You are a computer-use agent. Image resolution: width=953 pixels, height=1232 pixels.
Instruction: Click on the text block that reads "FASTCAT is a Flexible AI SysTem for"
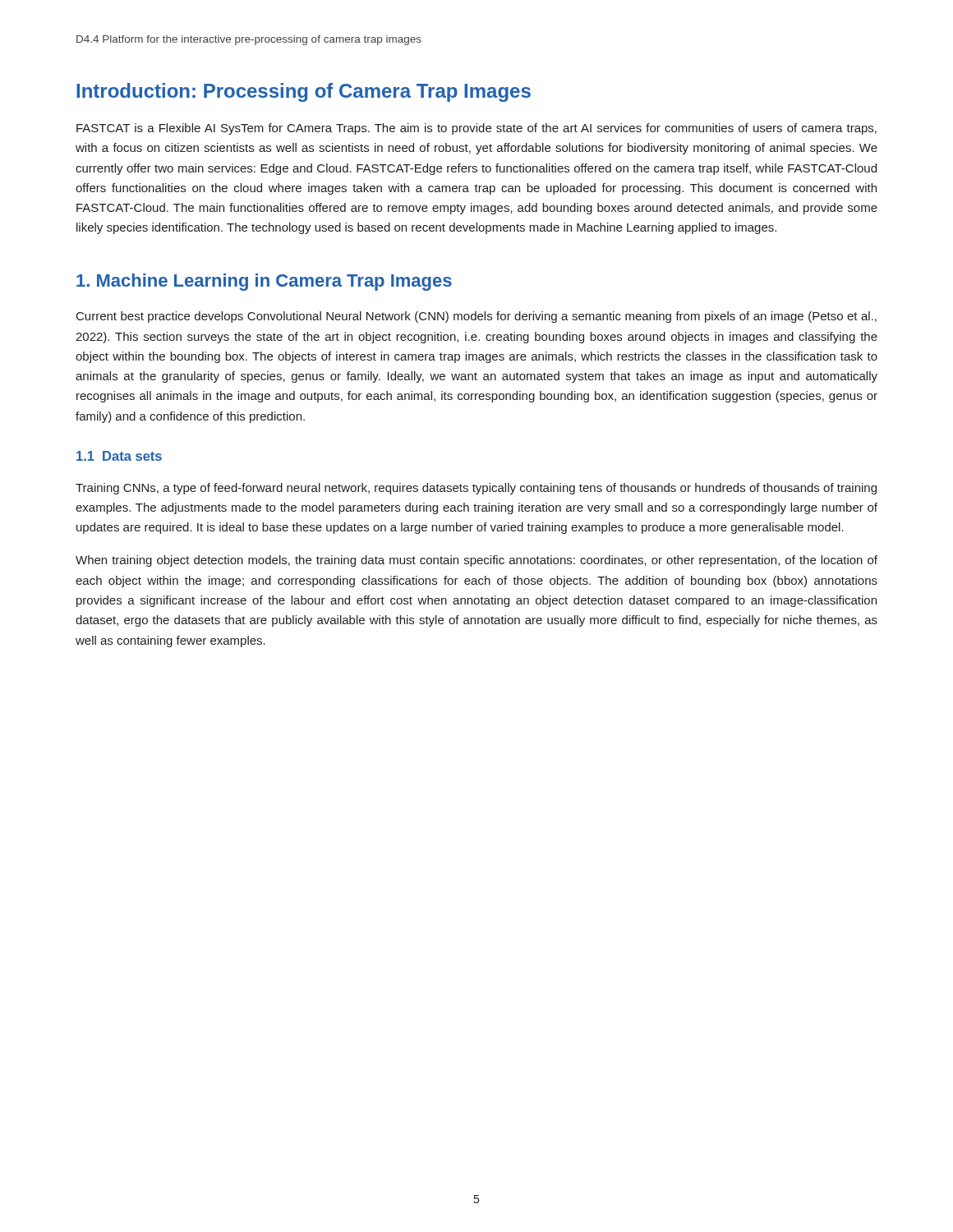point(476,178)
